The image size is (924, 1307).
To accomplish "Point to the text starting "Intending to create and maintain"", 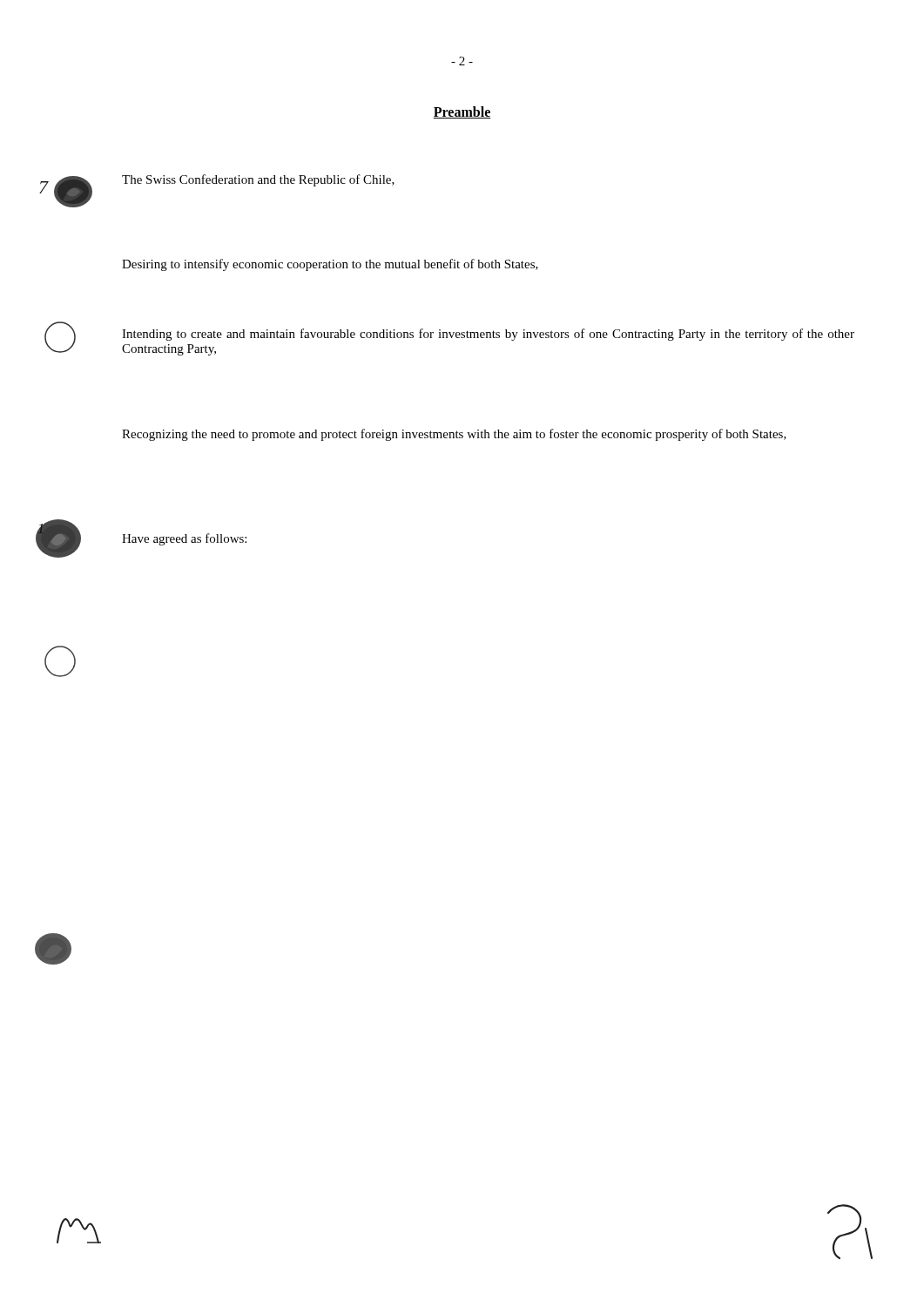I will coord(488,341).
